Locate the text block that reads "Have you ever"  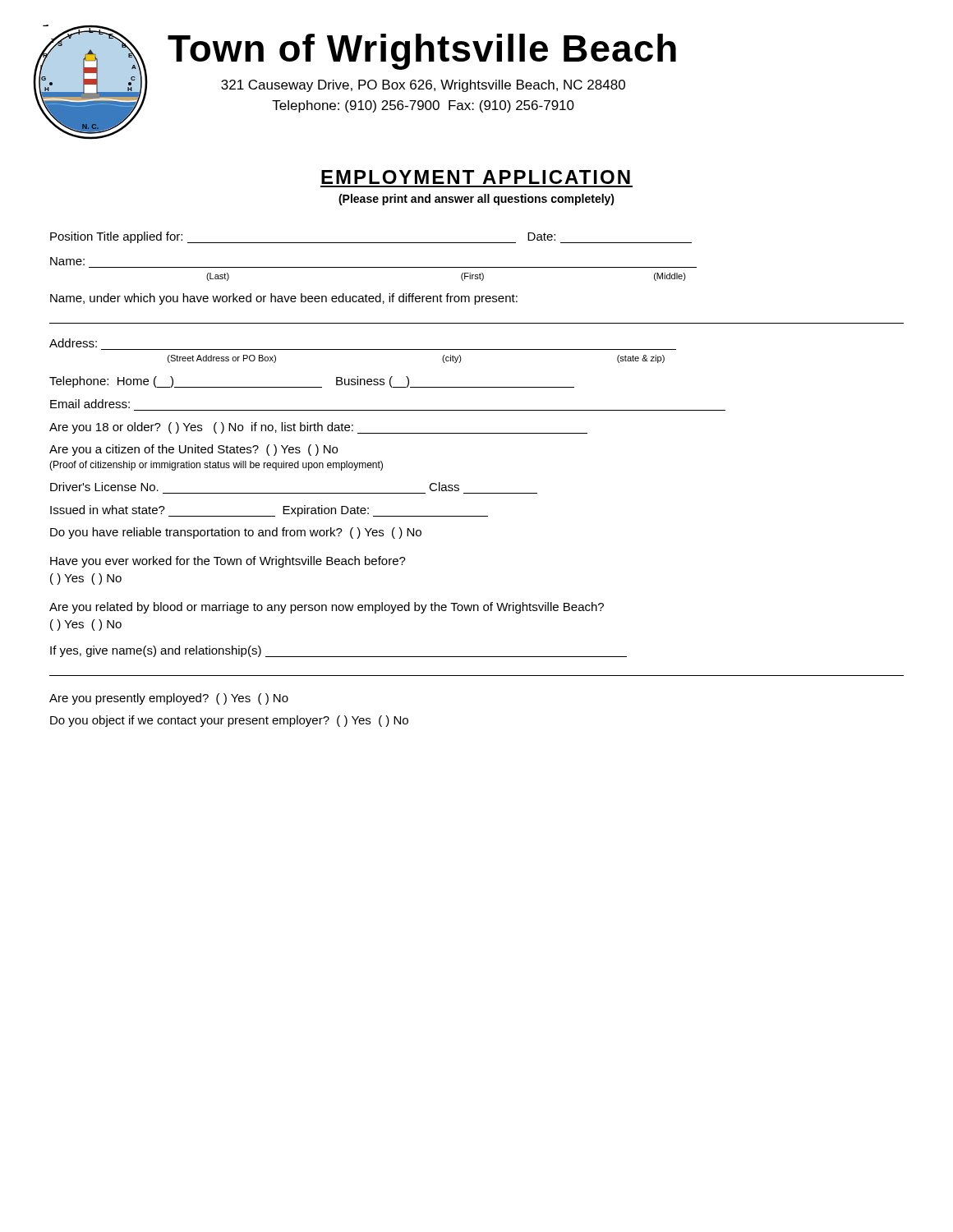click(227, 561)
